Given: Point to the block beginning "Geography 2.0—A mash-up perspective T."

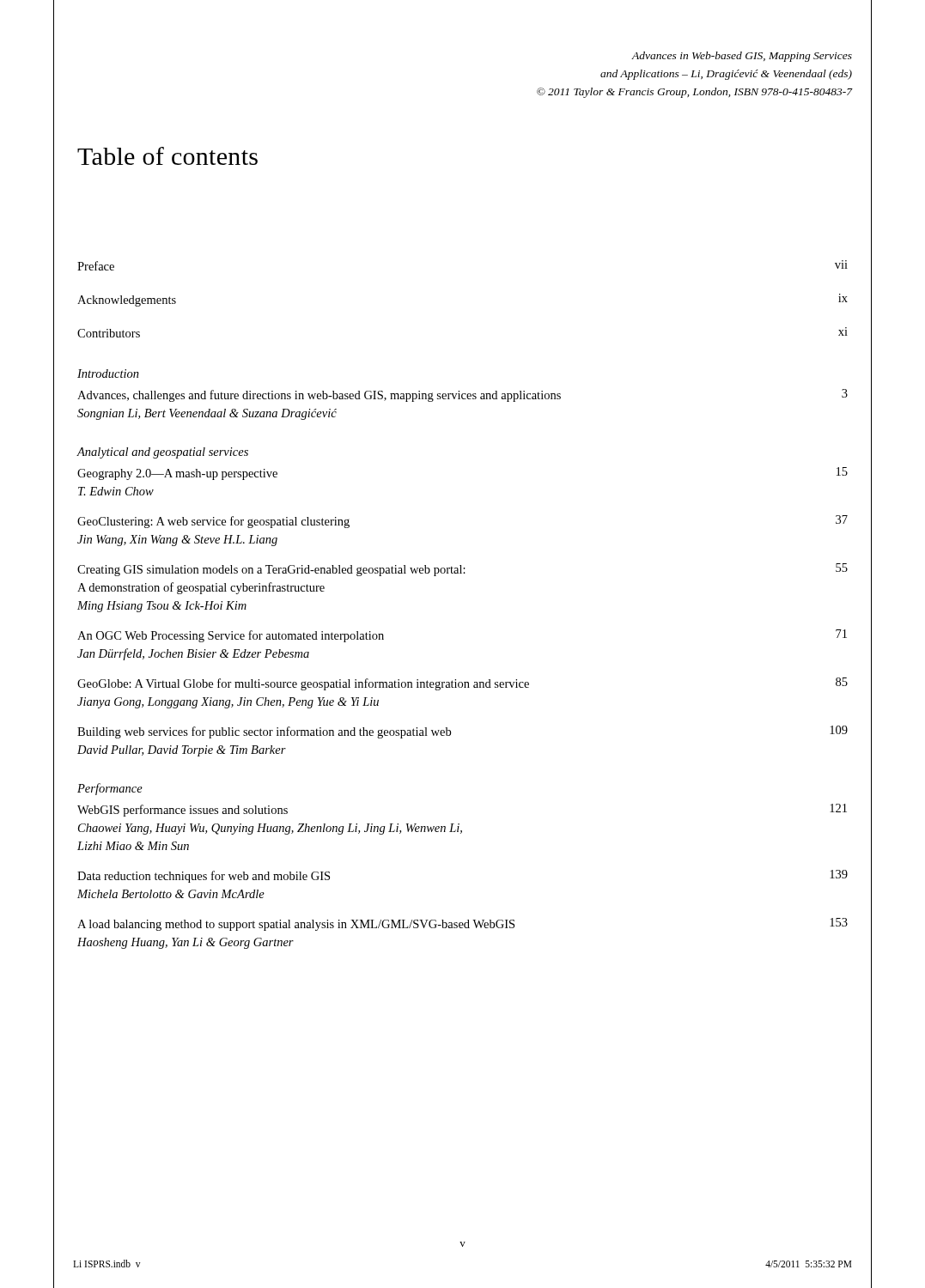Looking at the screenshot, I should coord(189,474).
